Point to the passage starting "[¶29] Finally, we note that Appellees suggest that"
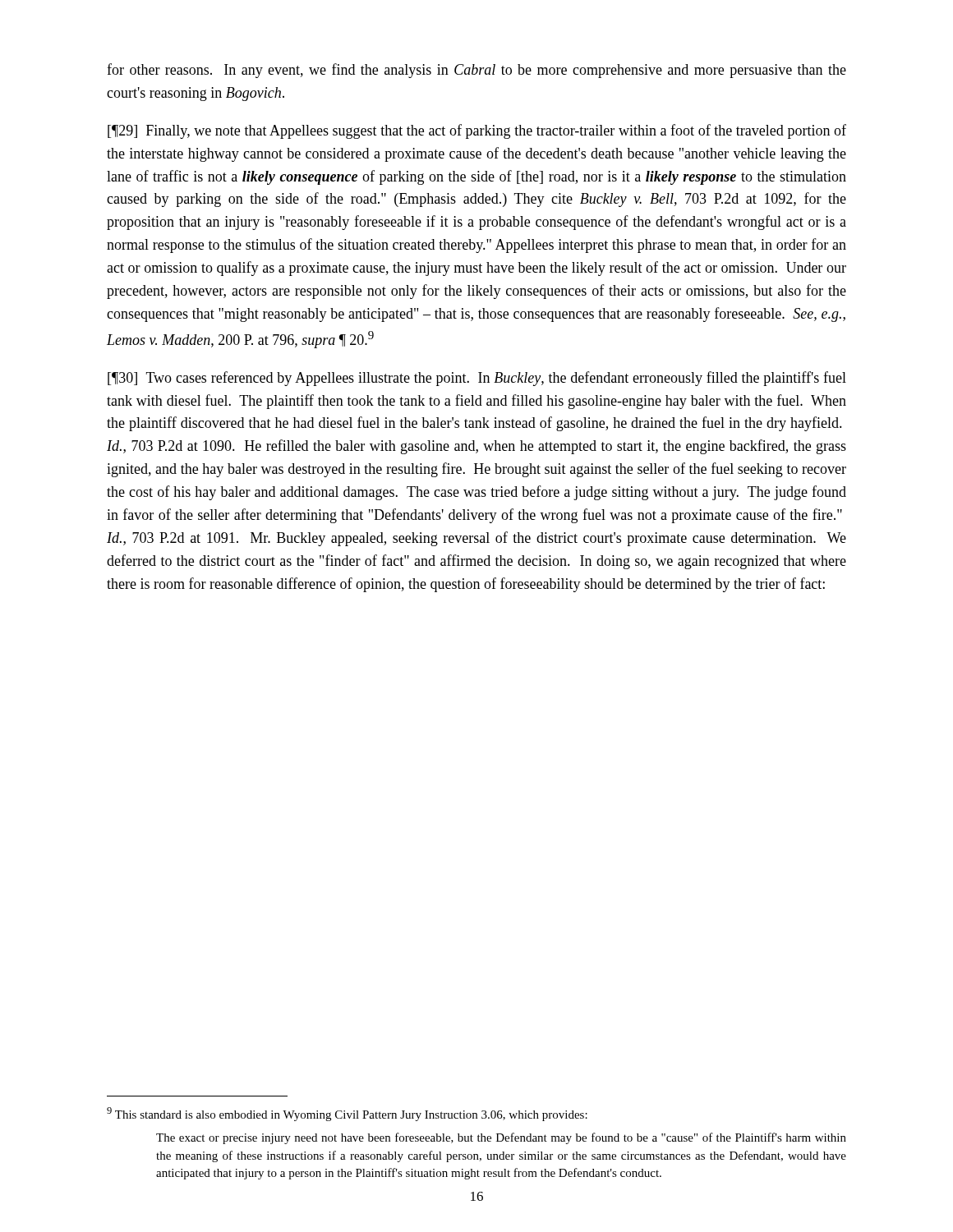 (x=476, y=235)
